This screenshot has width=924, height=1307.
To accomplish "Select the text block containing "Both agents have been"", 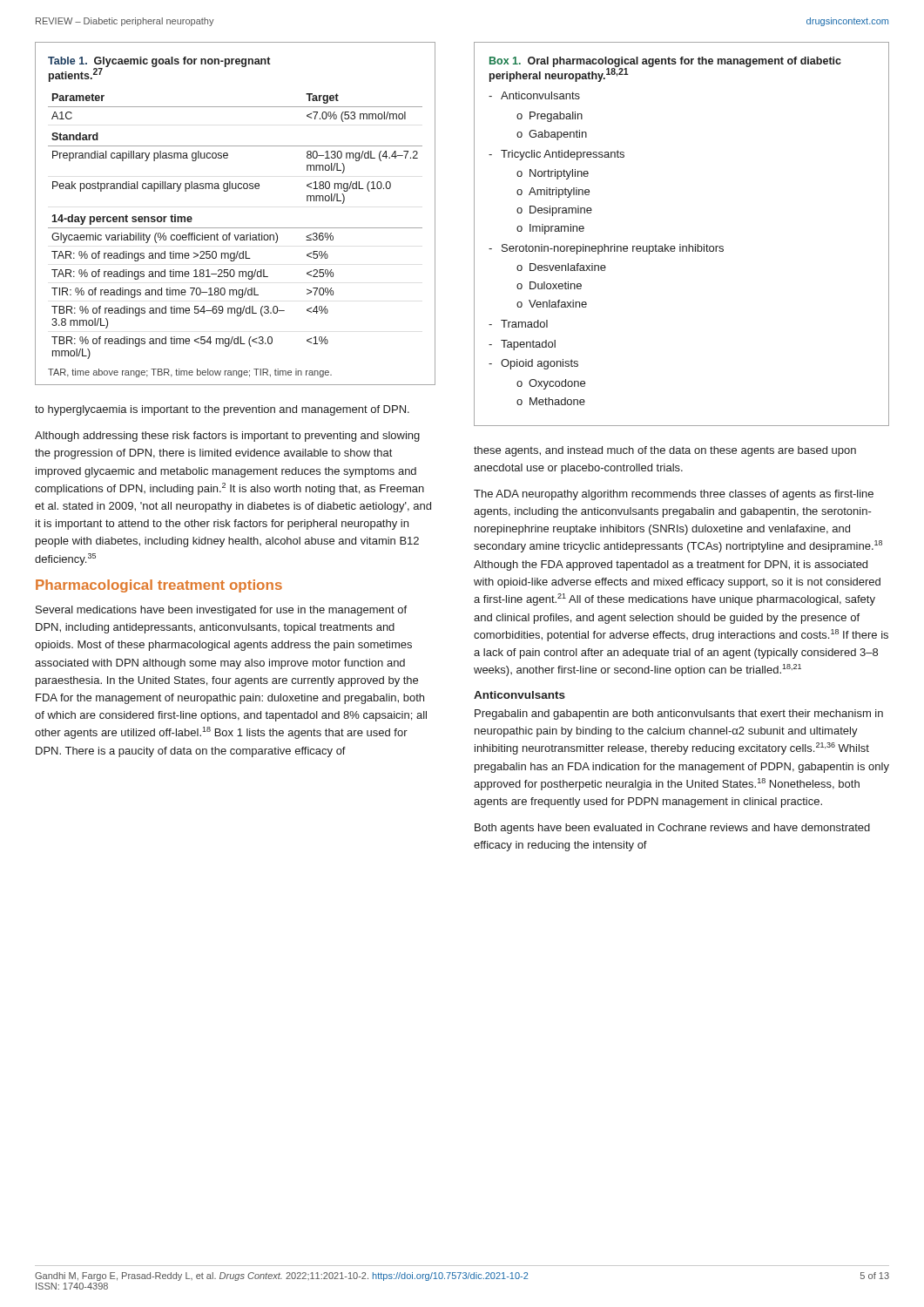I will pos(672,836).
